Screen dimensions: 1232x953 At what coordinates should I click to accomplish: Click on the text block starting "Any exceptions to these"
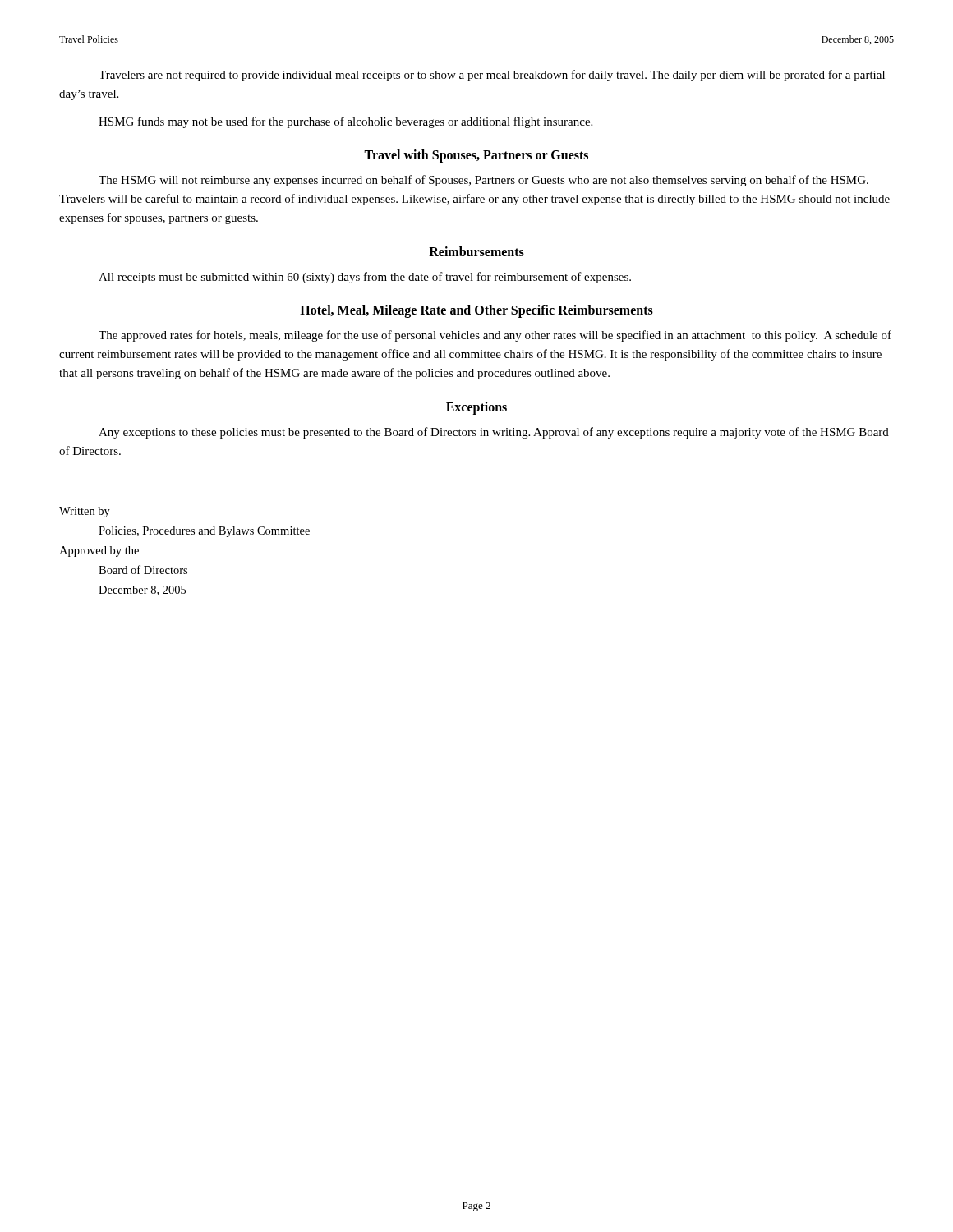click(476, 442)
